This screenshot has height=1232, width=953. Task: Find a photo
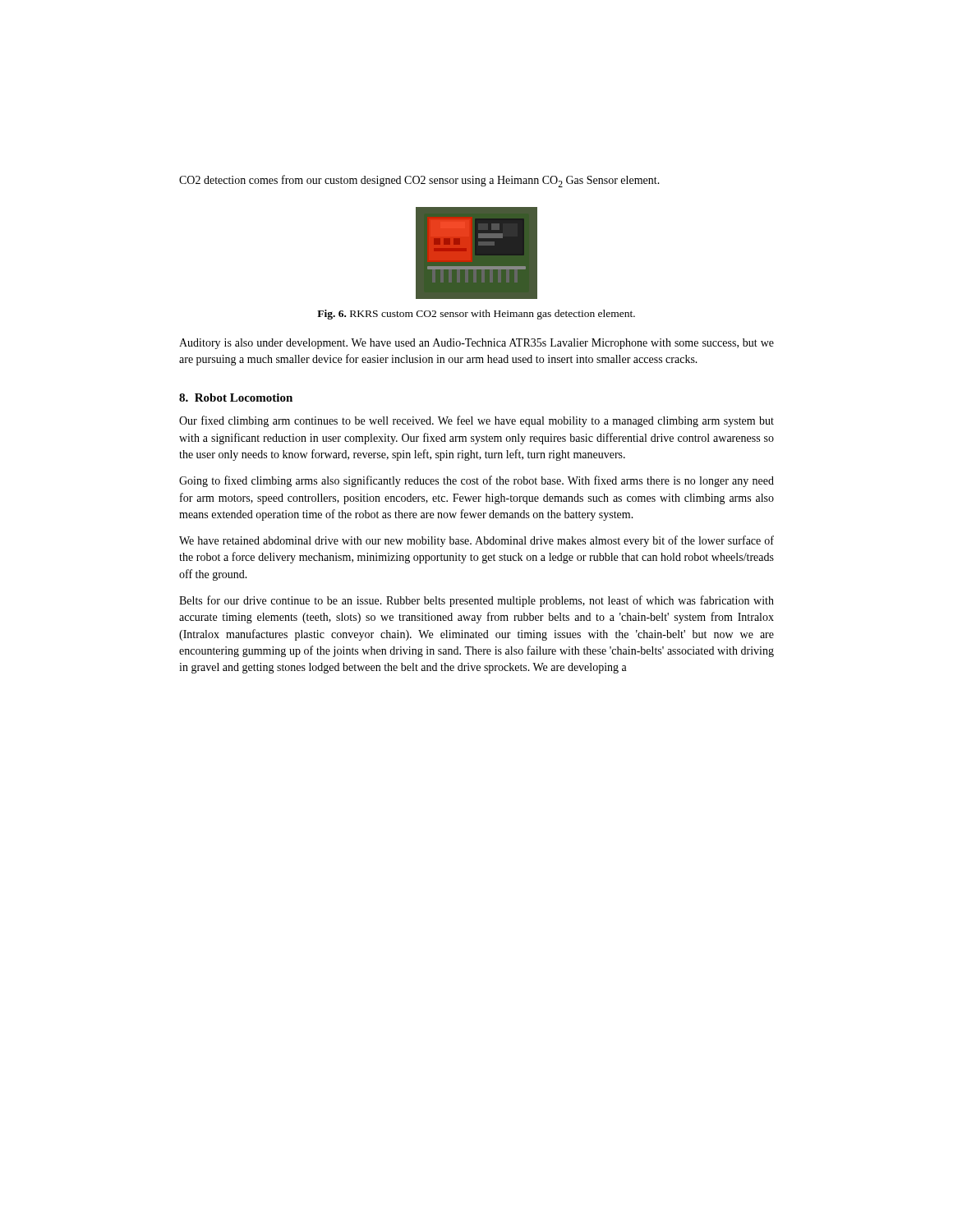(476, 254)
